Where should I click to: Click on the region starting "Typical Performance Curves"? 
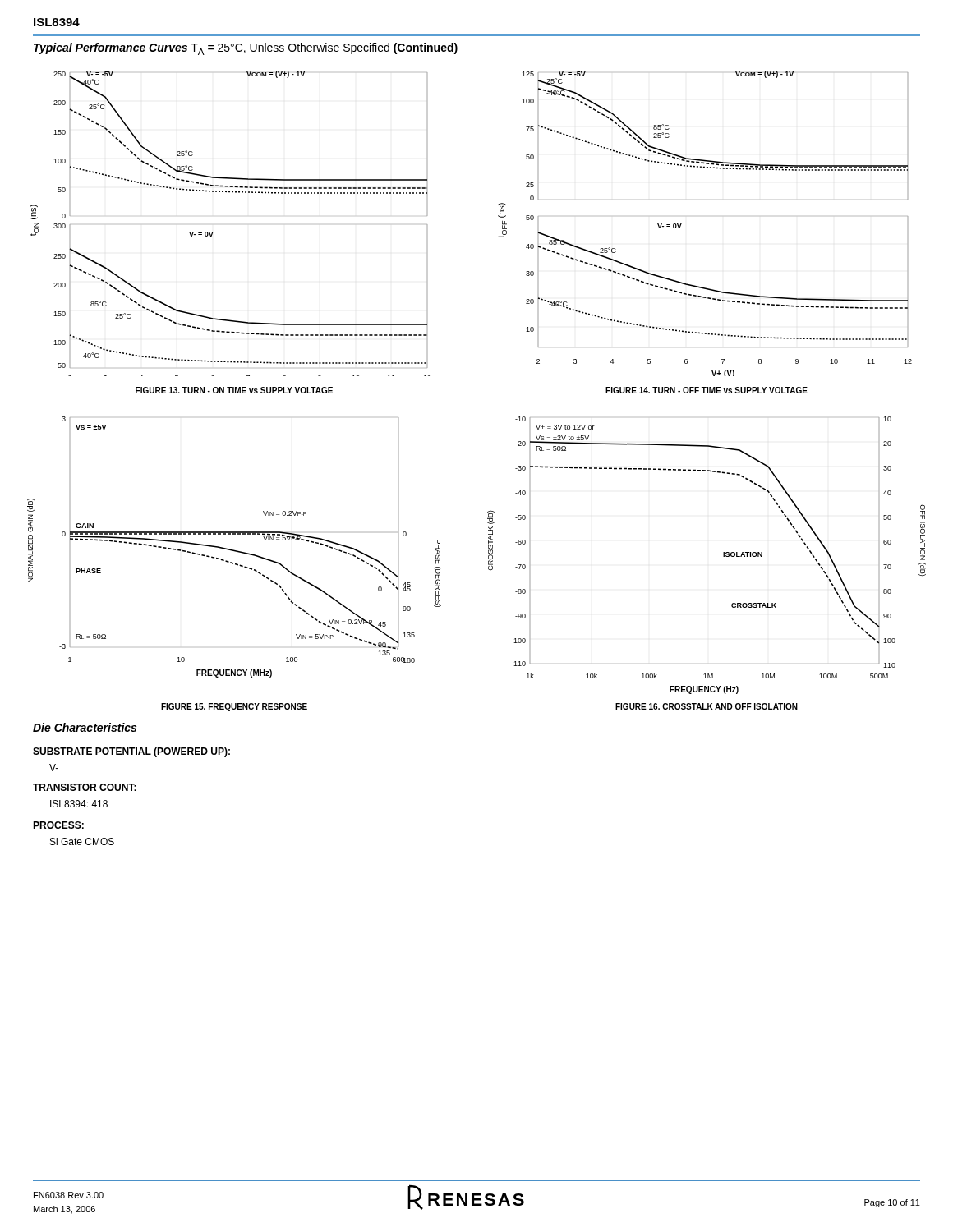[245, 49]
